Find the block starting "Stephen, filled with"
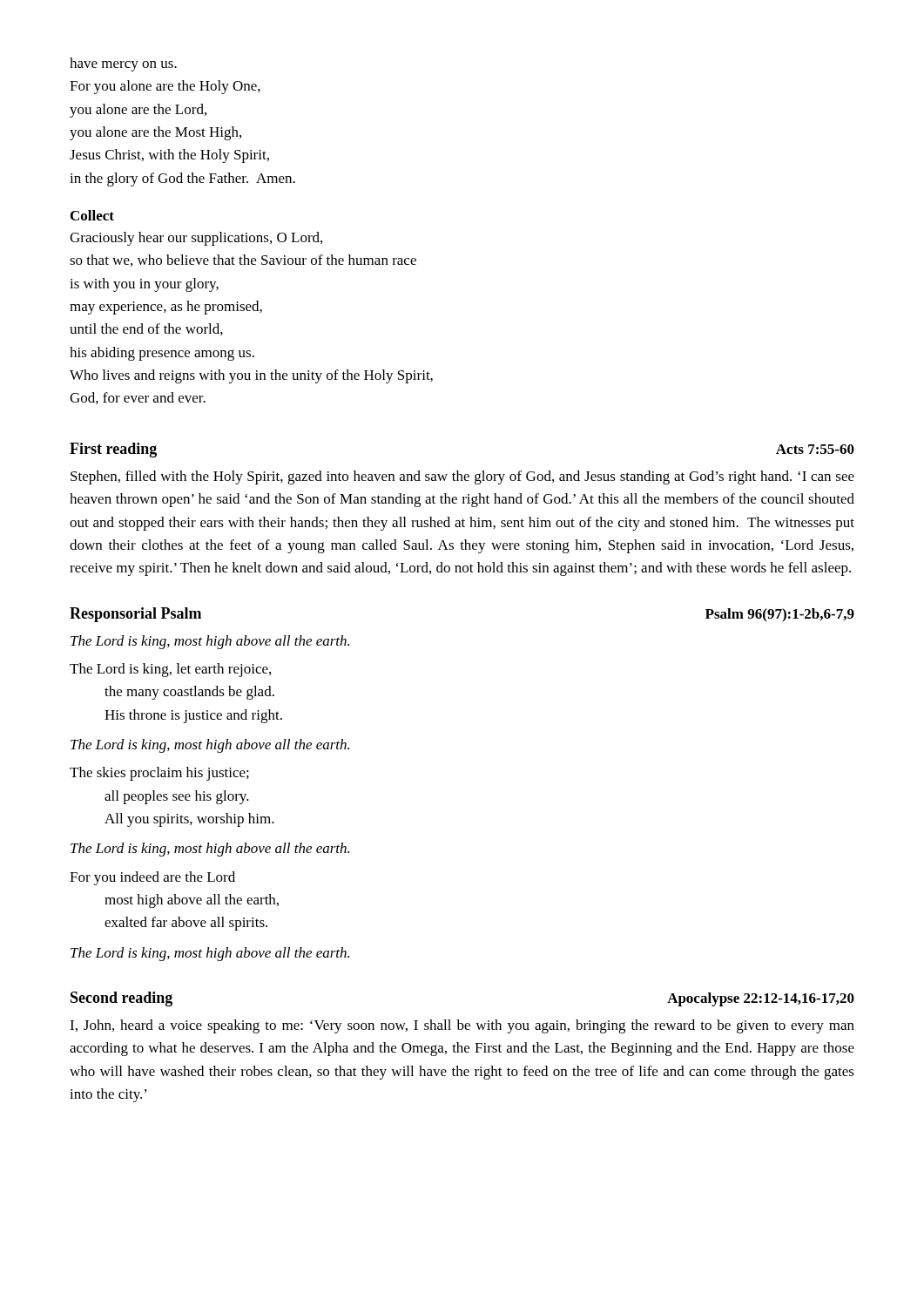924x1307 pixels. click(x=462, y=523)
